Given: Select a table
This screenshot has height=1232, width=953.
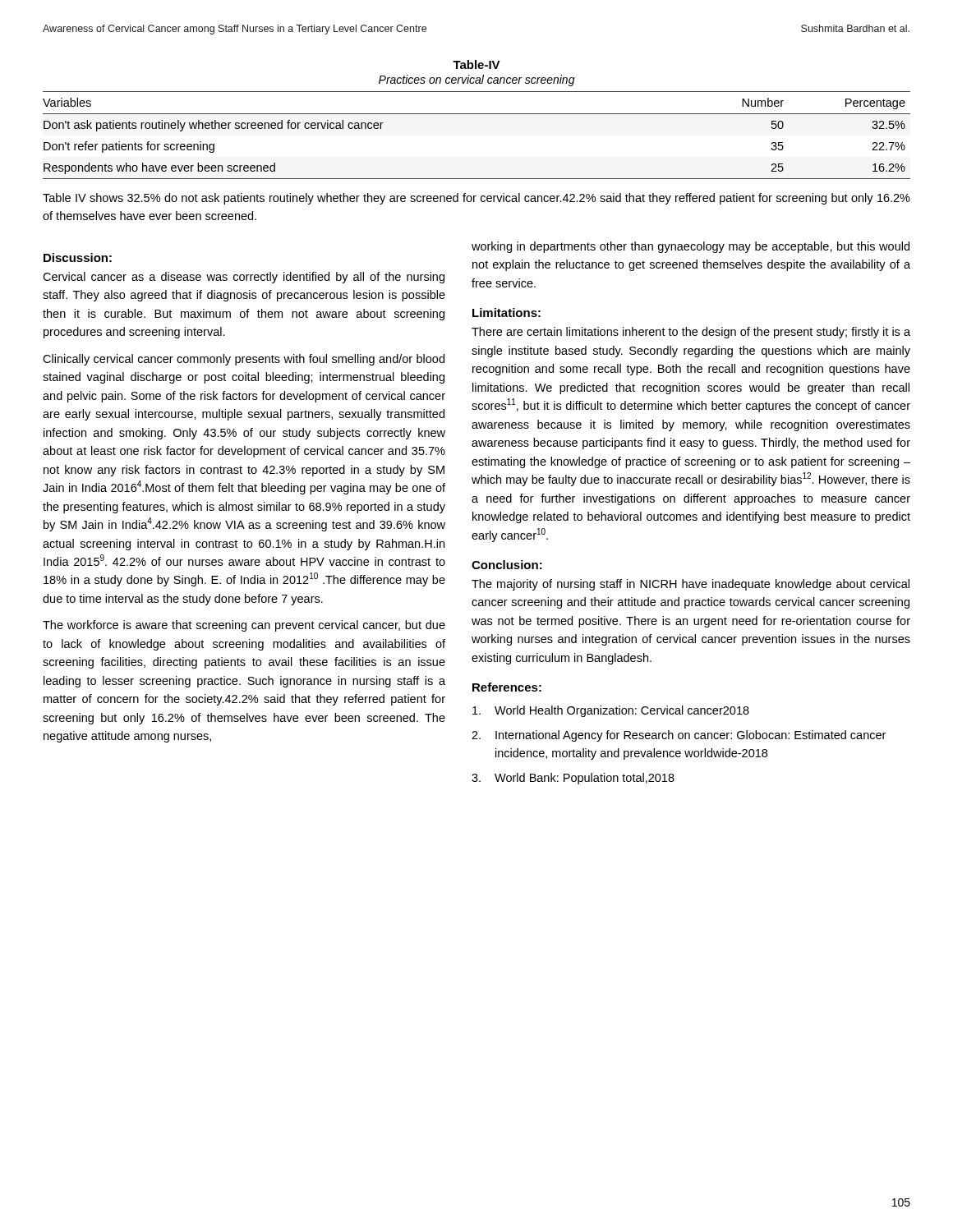Looking at the screenshot, I should point(476,135).
